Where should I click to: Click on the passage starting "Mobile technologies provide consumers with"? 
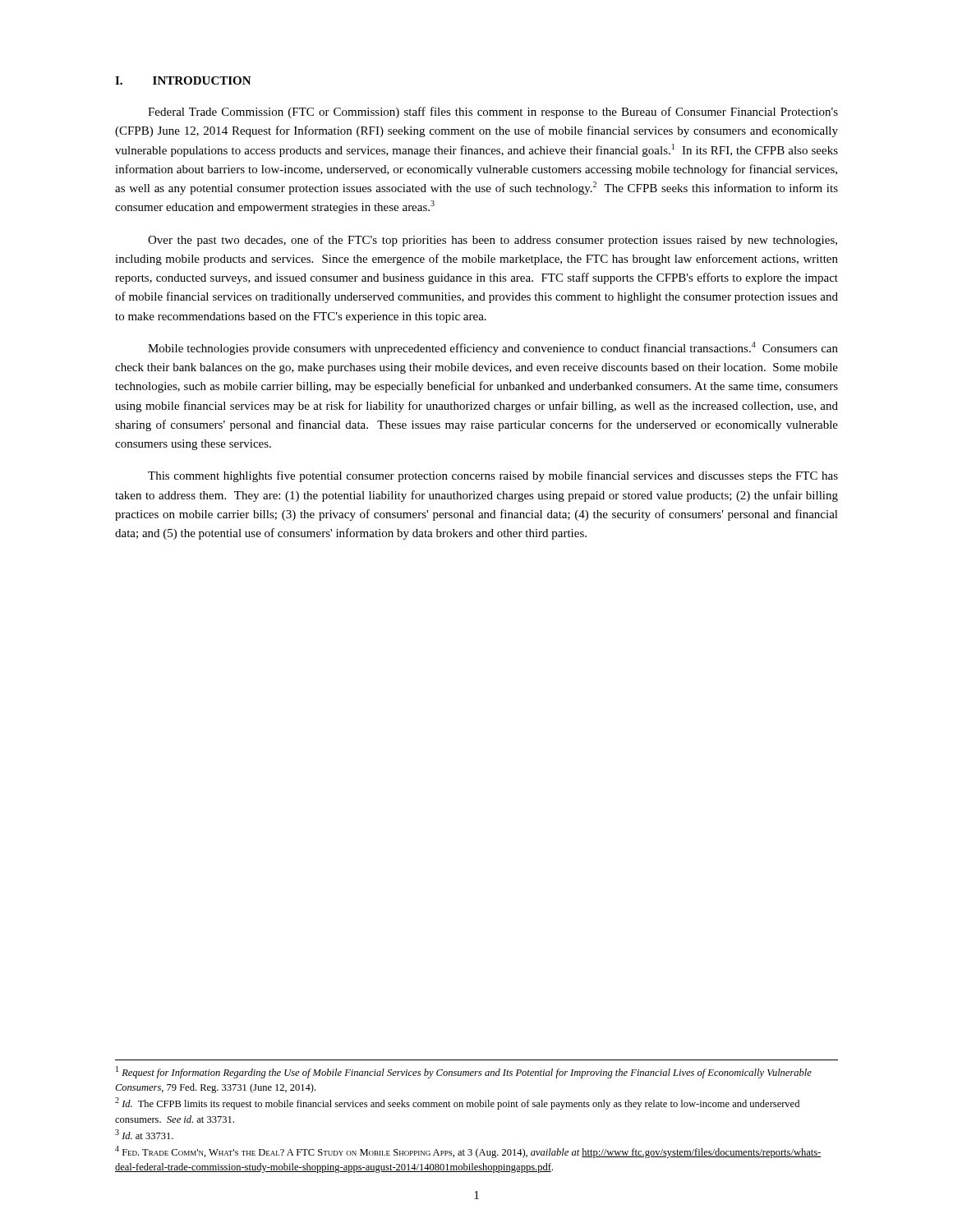click(x=476, y=395)
